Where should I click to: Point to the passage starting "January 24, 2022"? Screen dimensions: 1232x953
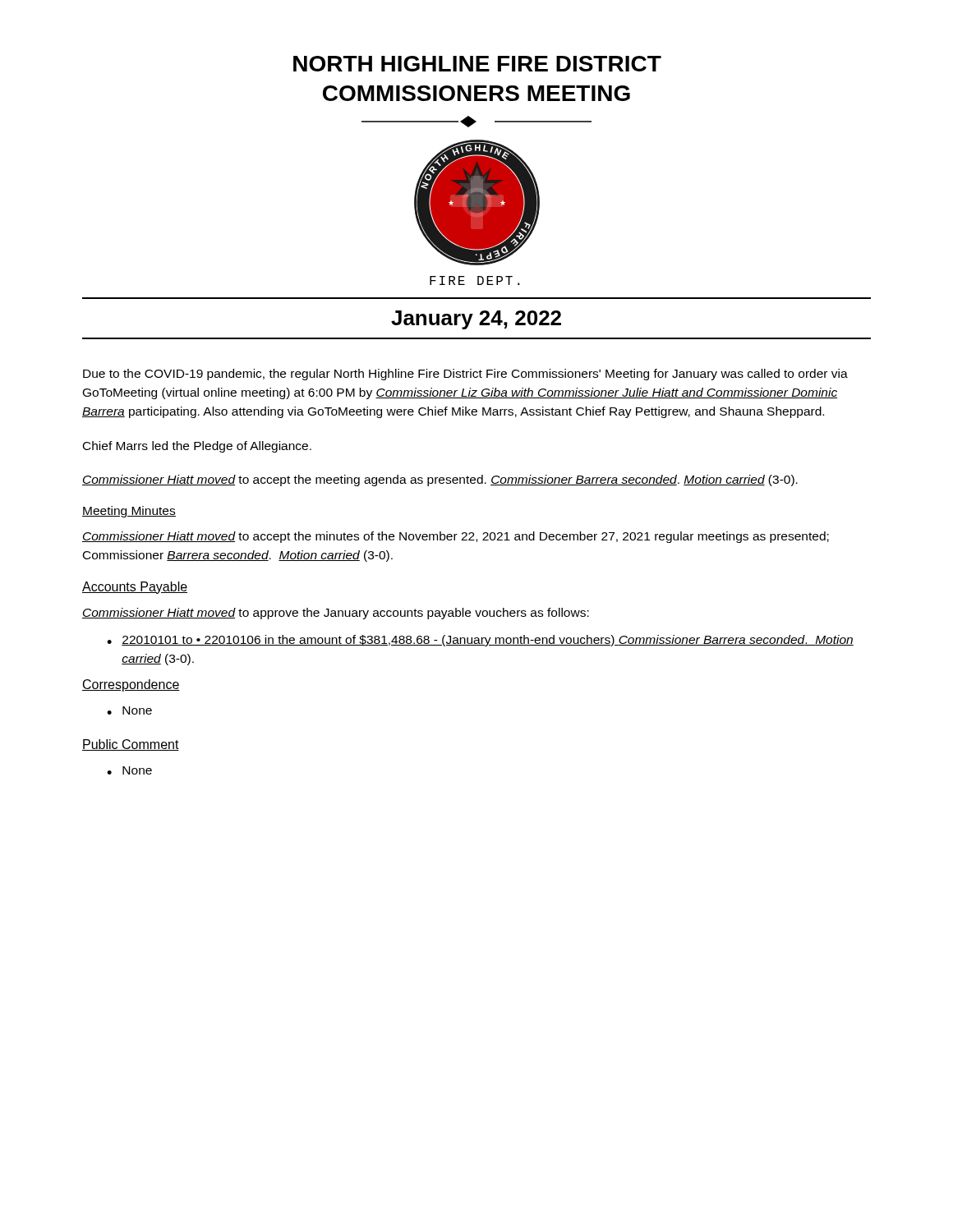tap(476, 318)
